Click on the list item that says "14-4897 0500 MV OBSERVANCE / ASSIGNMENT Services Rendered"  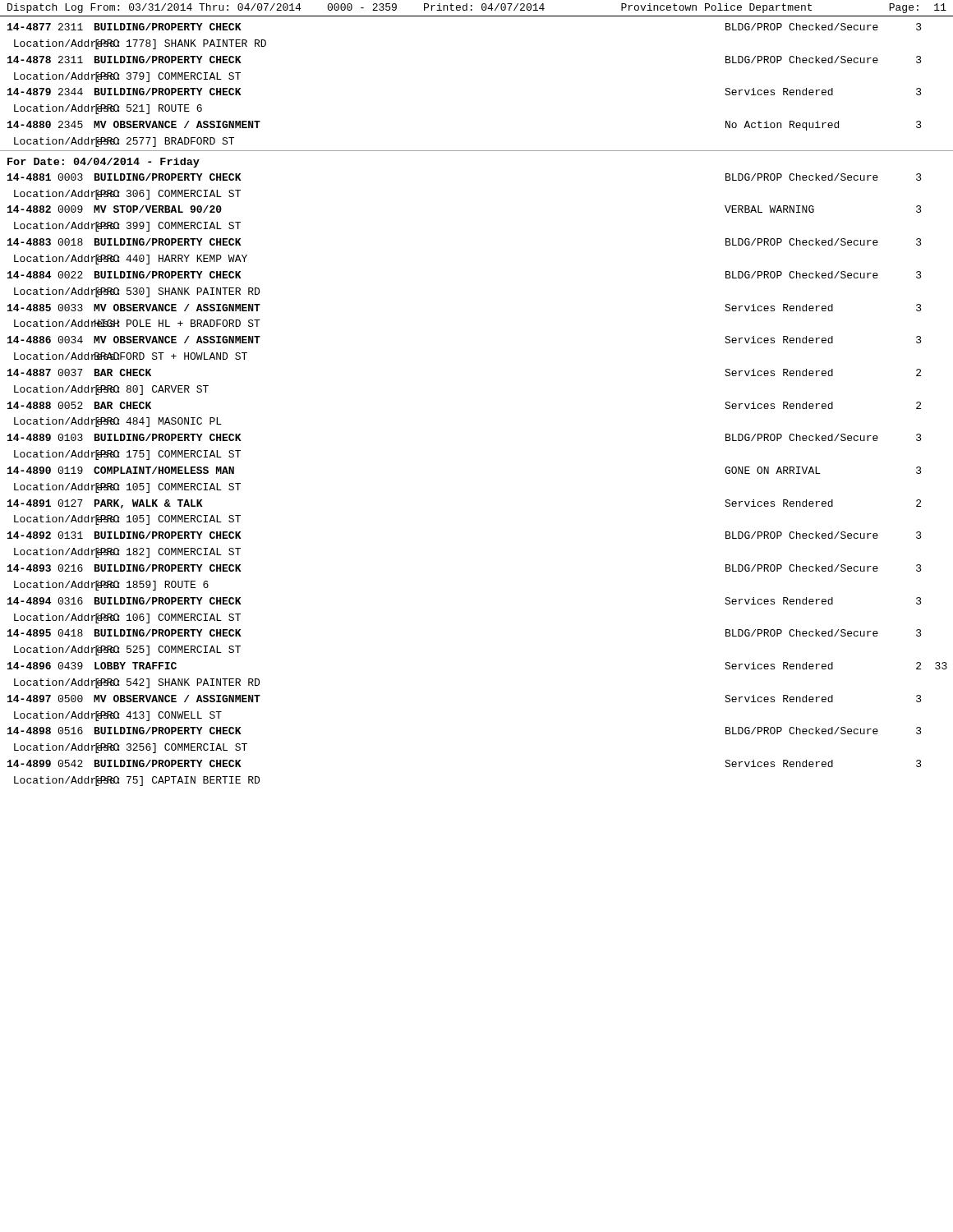click(48, 699)
